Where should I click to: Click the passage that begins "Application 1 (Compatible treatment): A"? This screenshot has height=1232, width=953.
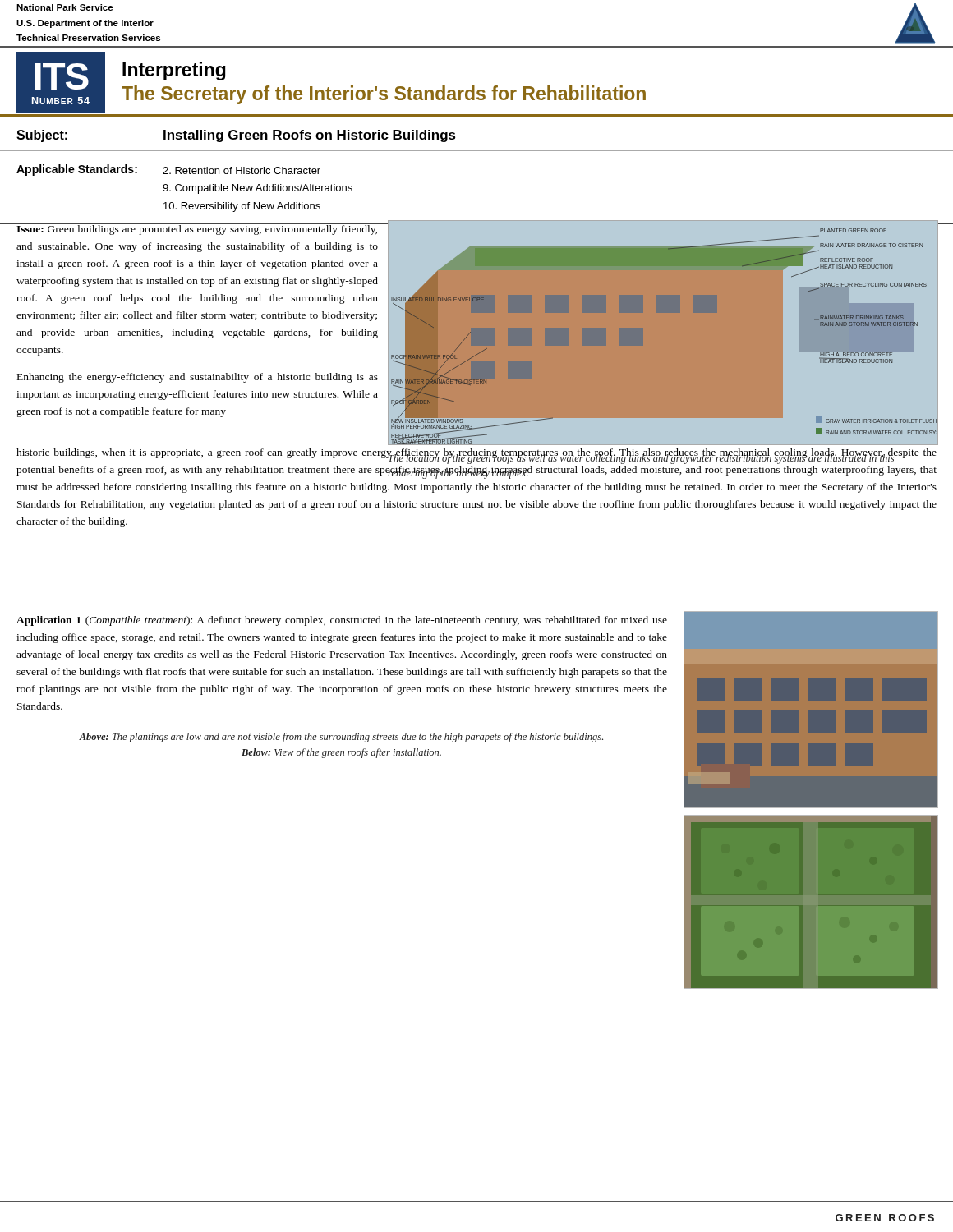tap(342, 663)
